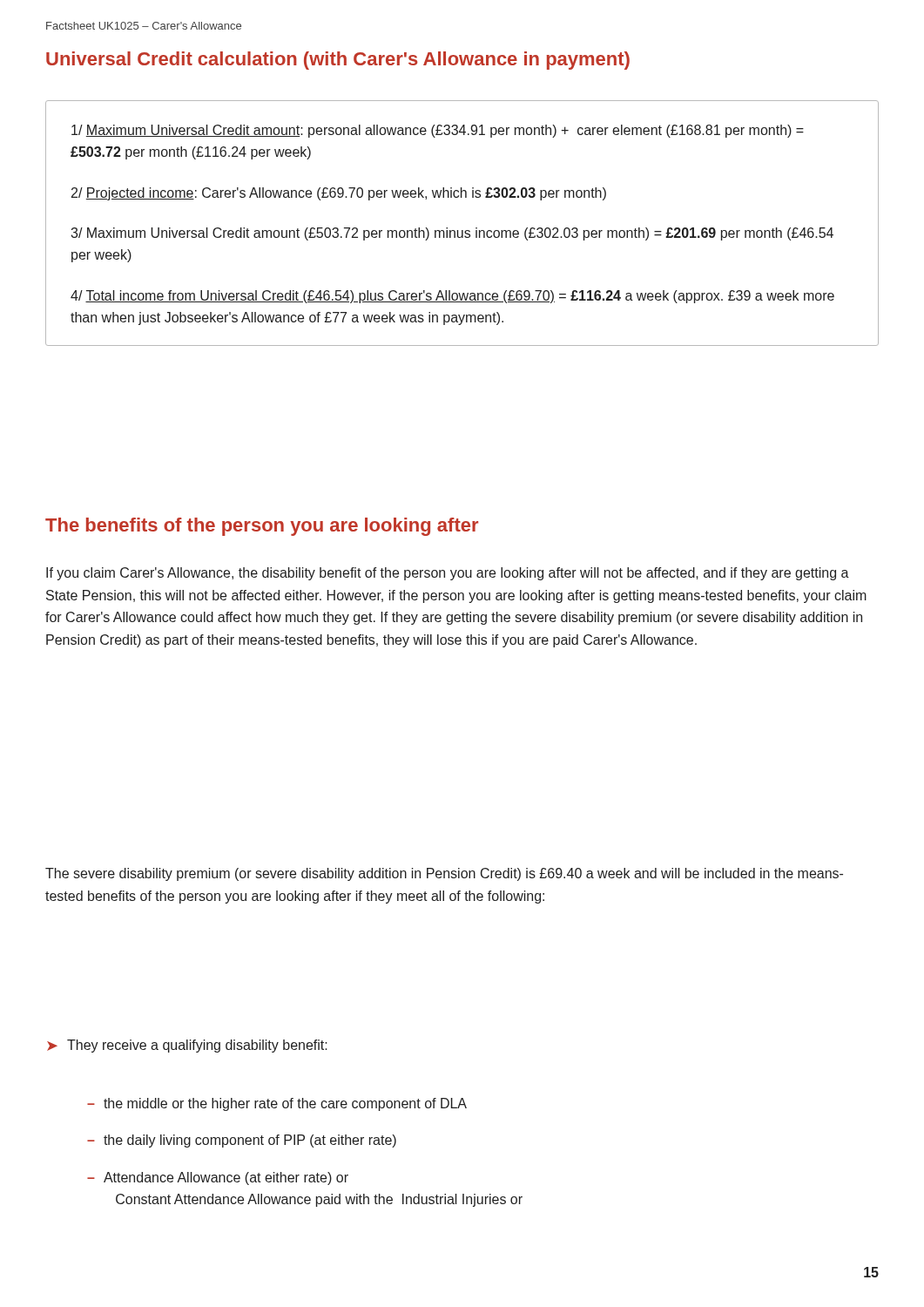The width and height of the screenshot is (924, 1307).
Task: Point to the block beginning "➤ They receive"
Action: coord(187,1046)
